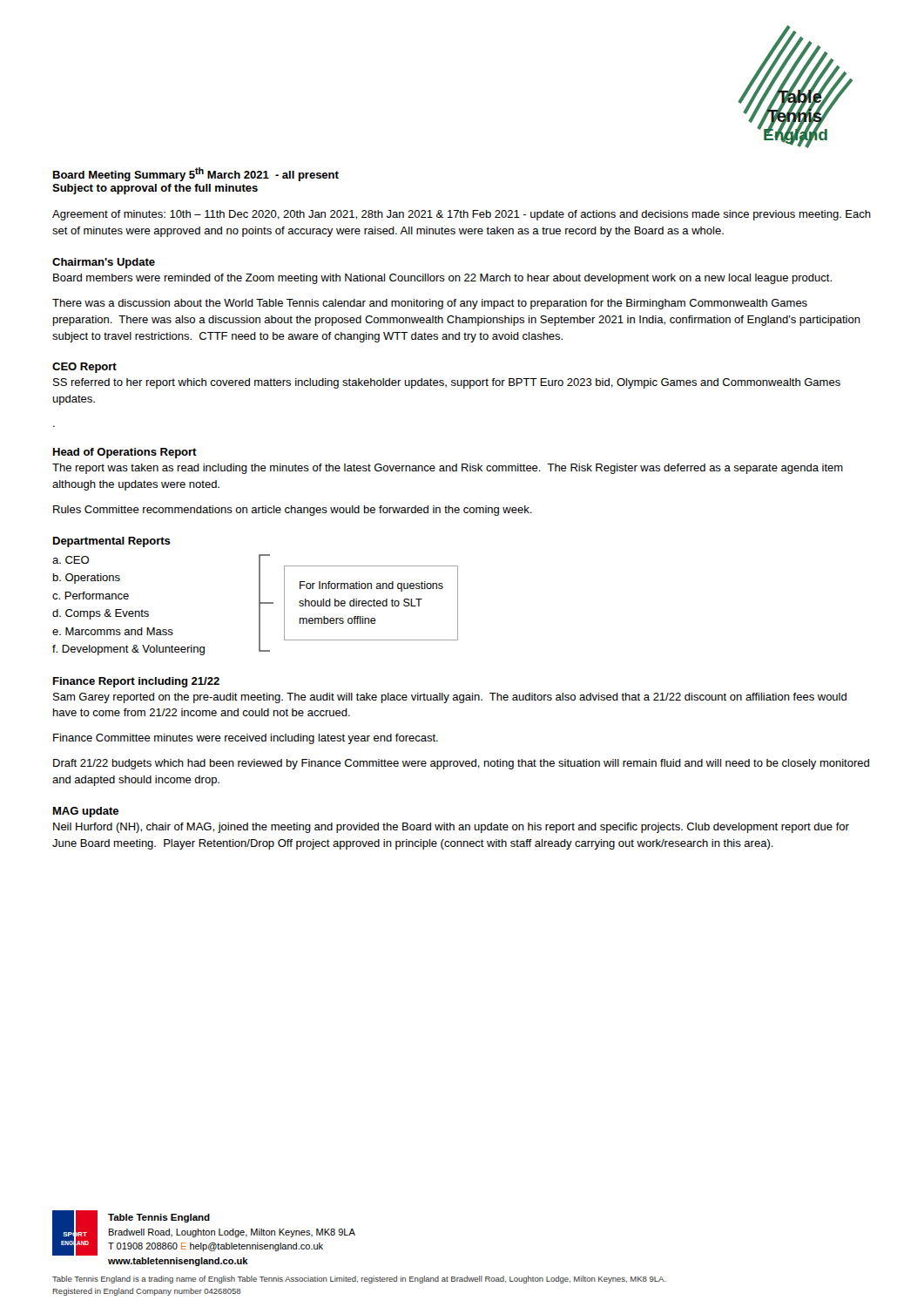This screenshot has width=924, height=1307.
Task: Find the text block starting "Rules Committee recommendations on article changes"
Action: click(292, 509)
